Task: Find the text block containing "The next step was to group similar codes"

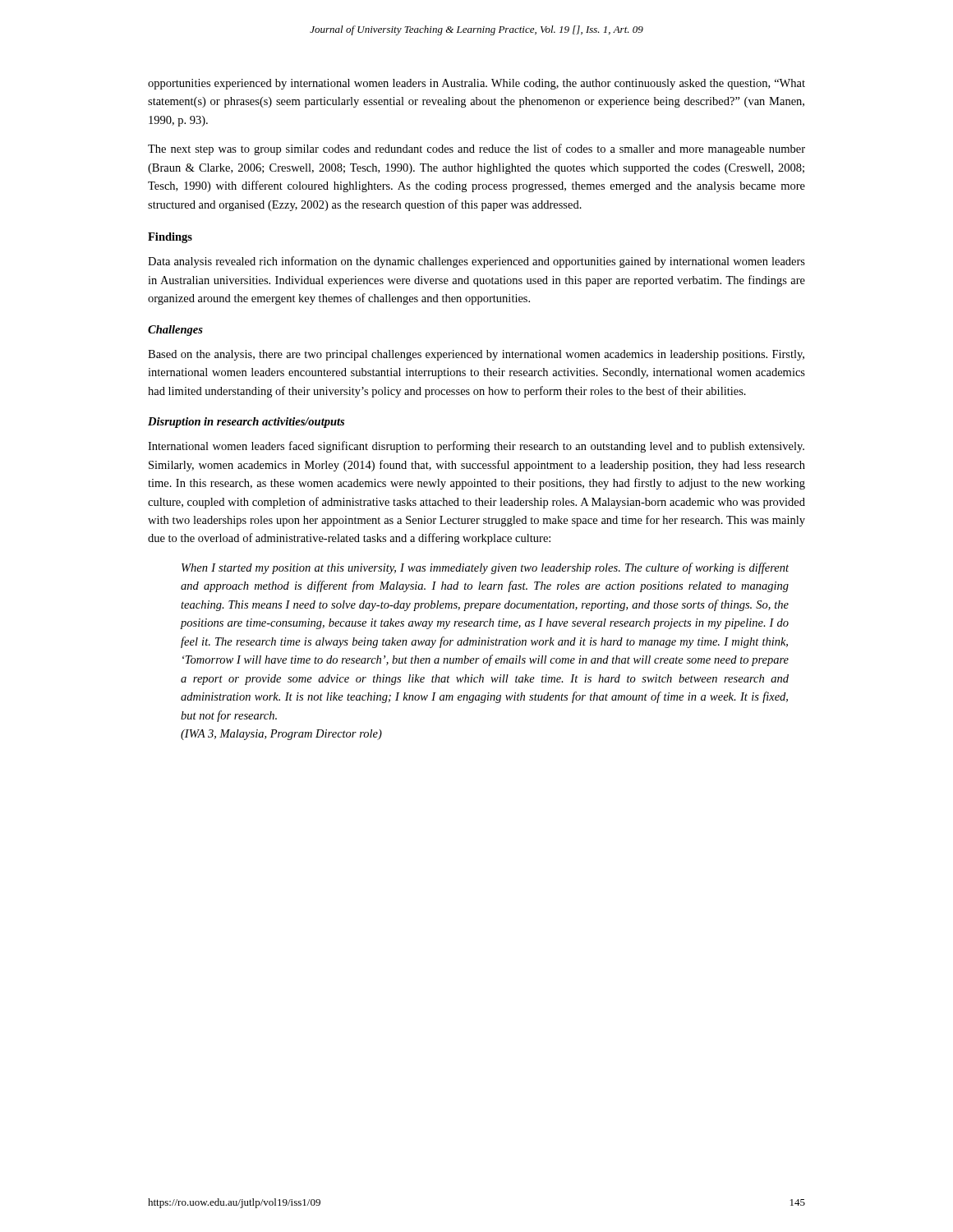Action: tap(476, 177)
